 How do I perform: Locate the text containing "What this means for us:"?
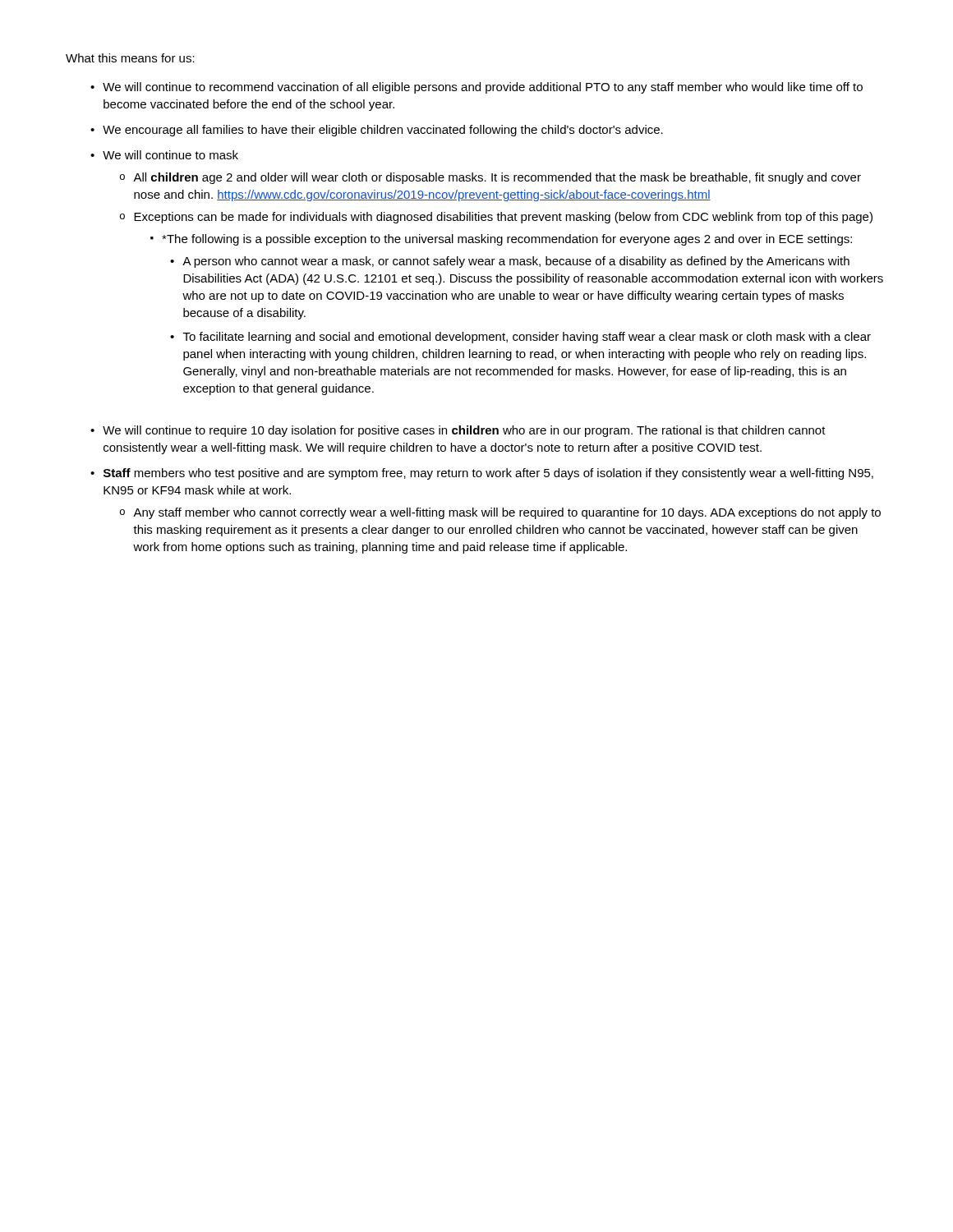coord(130,58)
